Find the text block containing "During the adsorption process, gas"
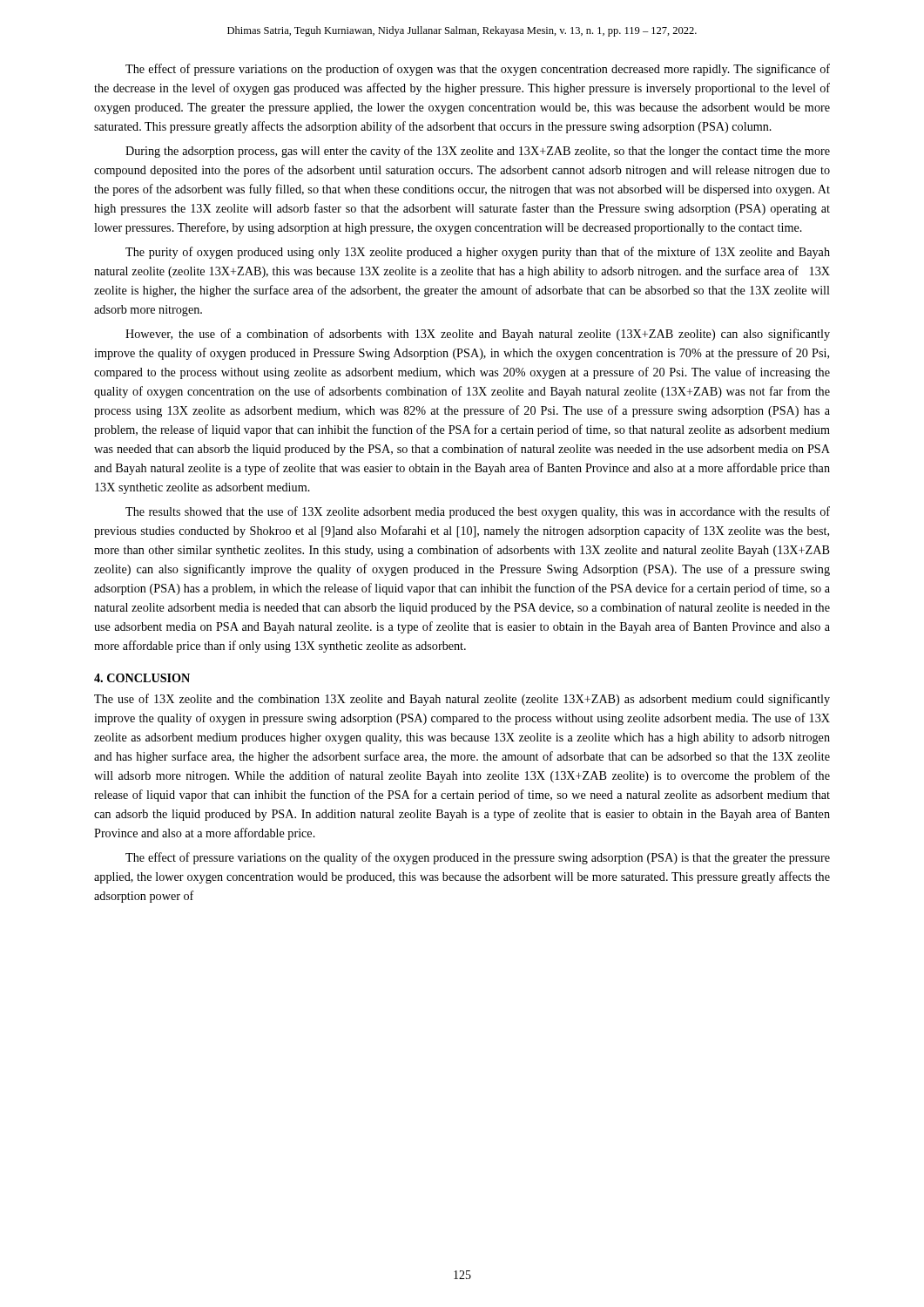Image resolution: width=924 pixels, height=1307 pixels. 462,189
